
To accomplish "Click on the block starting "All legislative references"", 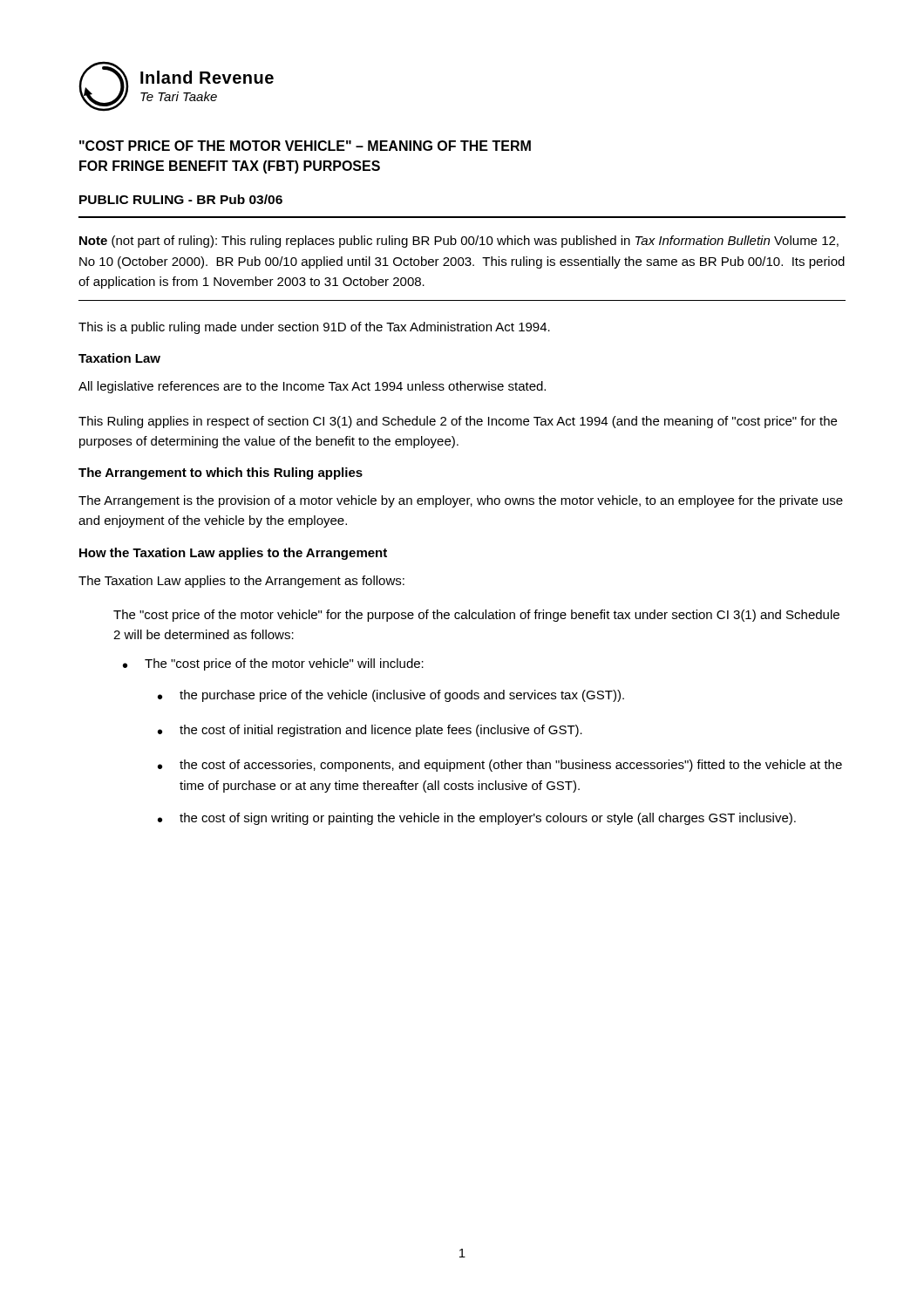I will click(x=313, y=386).
